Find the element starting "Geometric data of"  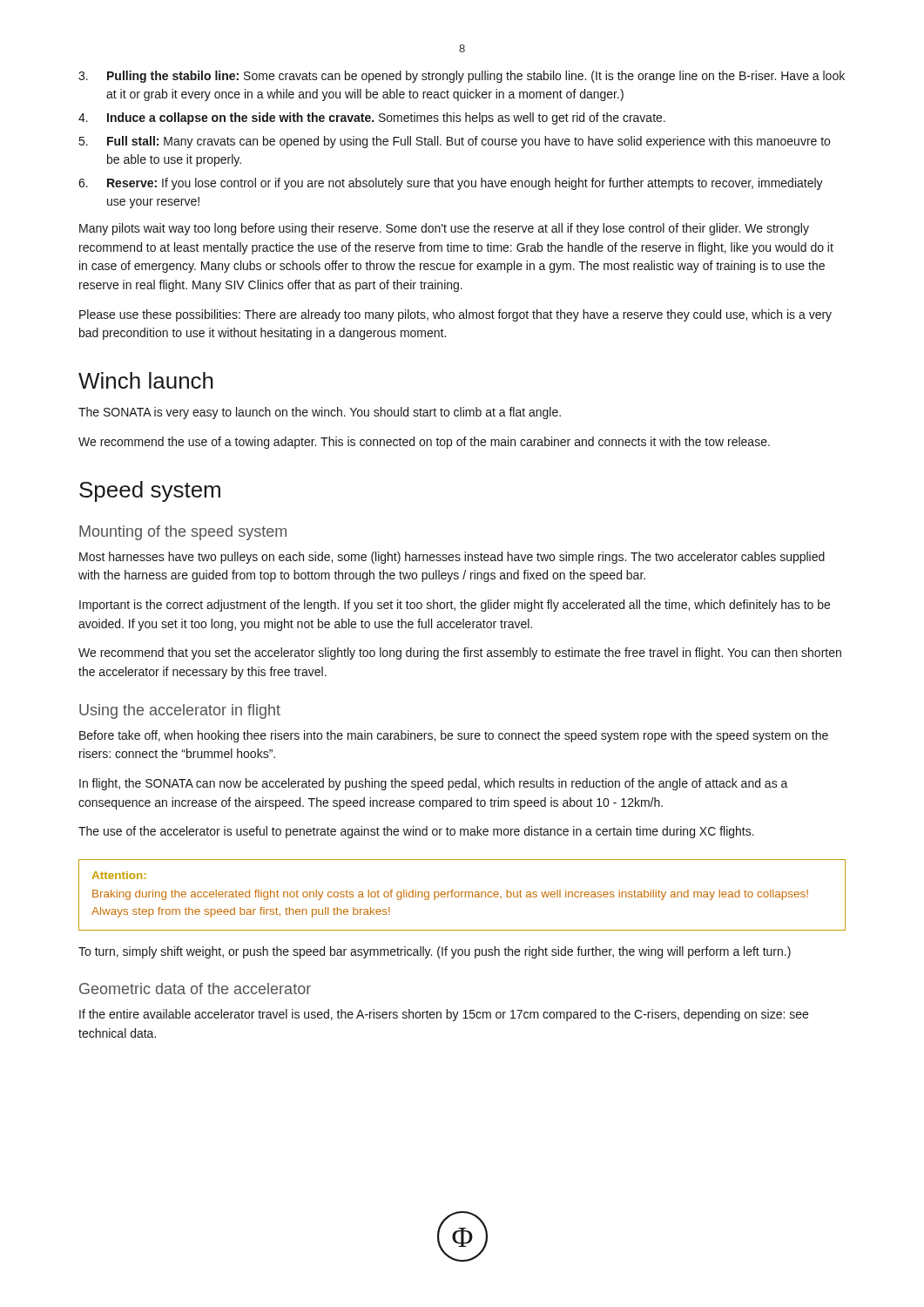(x=195, y=989)
